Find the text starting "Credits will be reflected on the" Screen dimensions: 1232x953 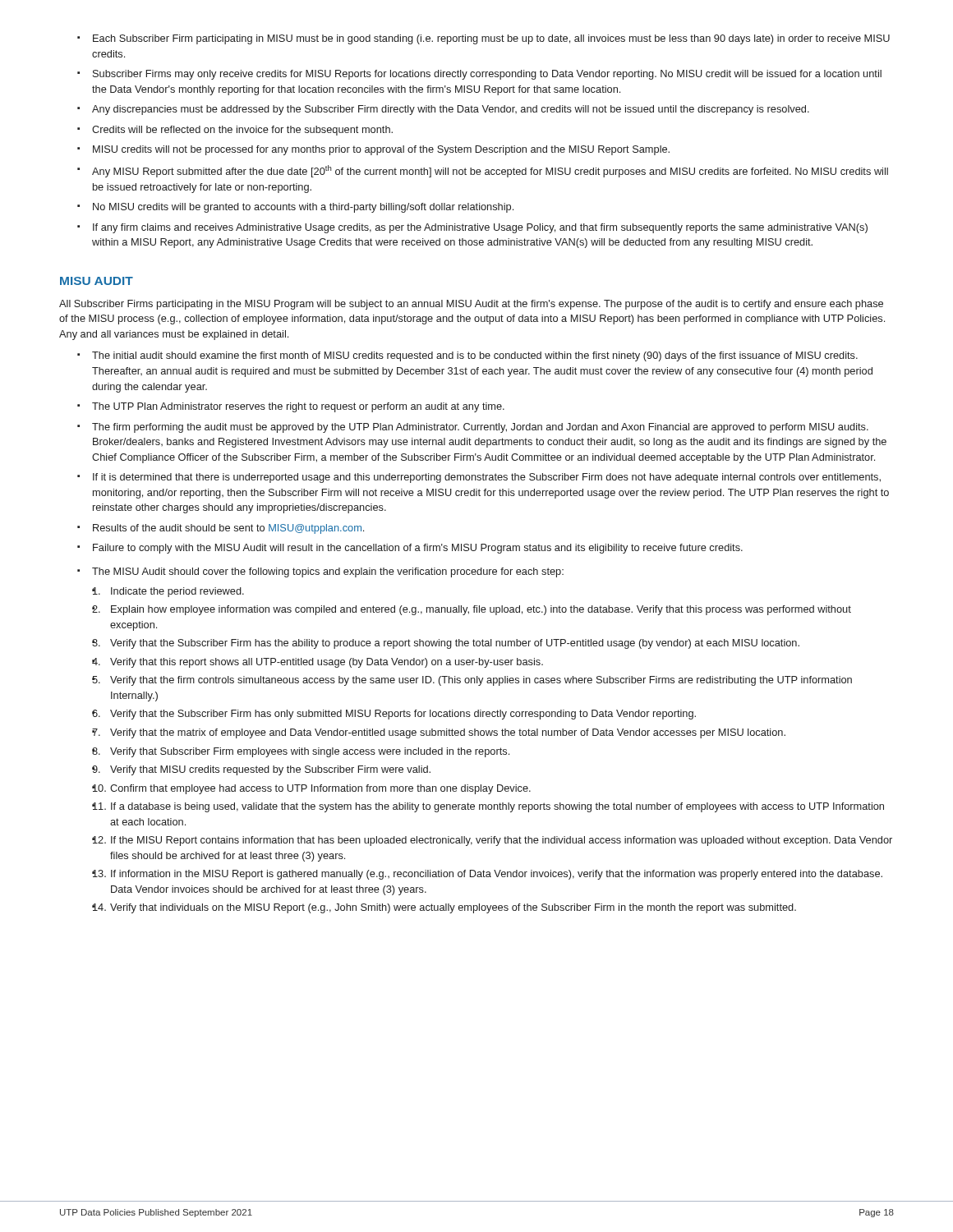243,129
